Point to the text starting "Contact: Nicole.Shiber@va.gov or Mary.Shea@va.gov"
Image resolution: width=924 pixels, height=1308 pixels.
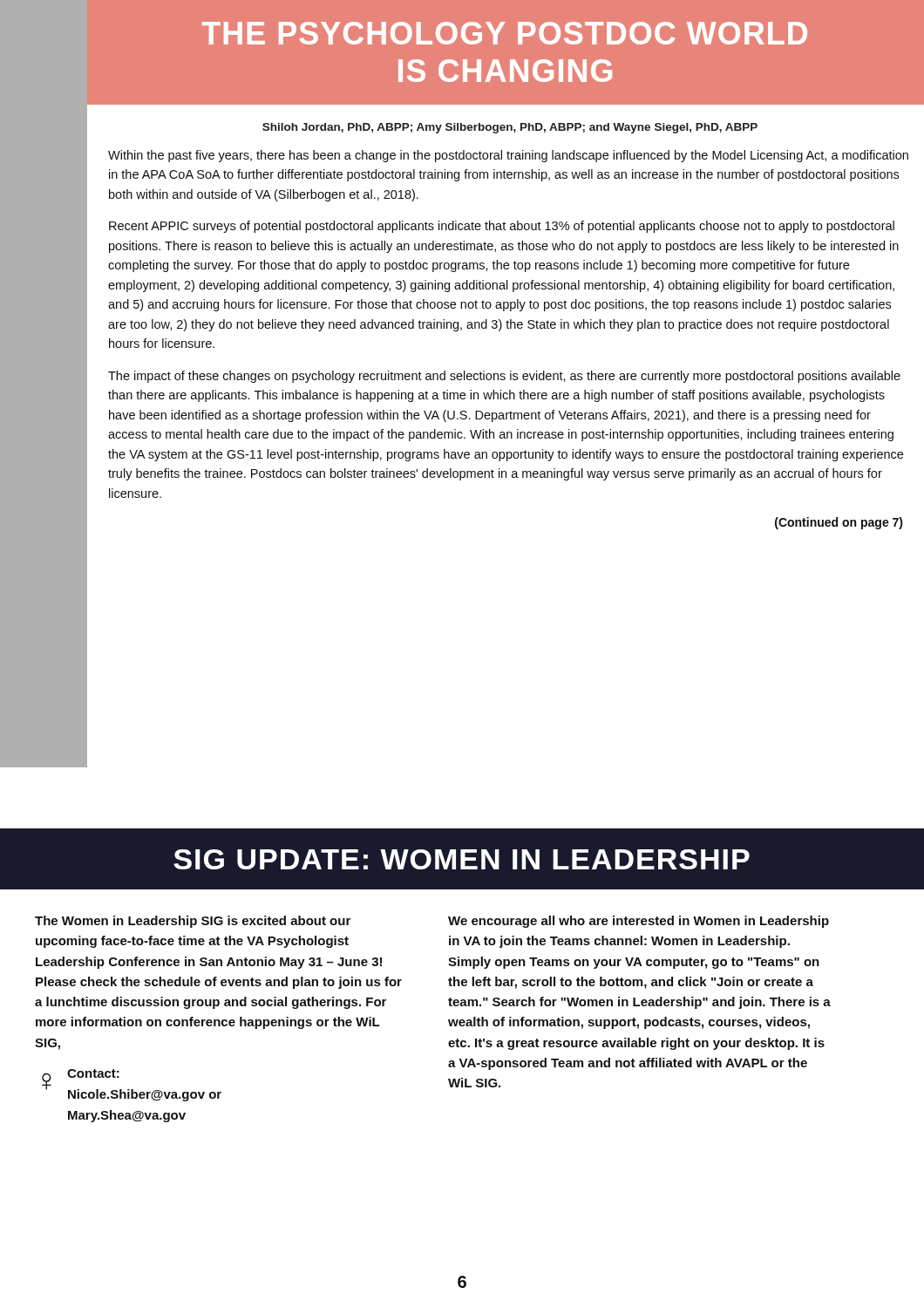pos(144,1094)
